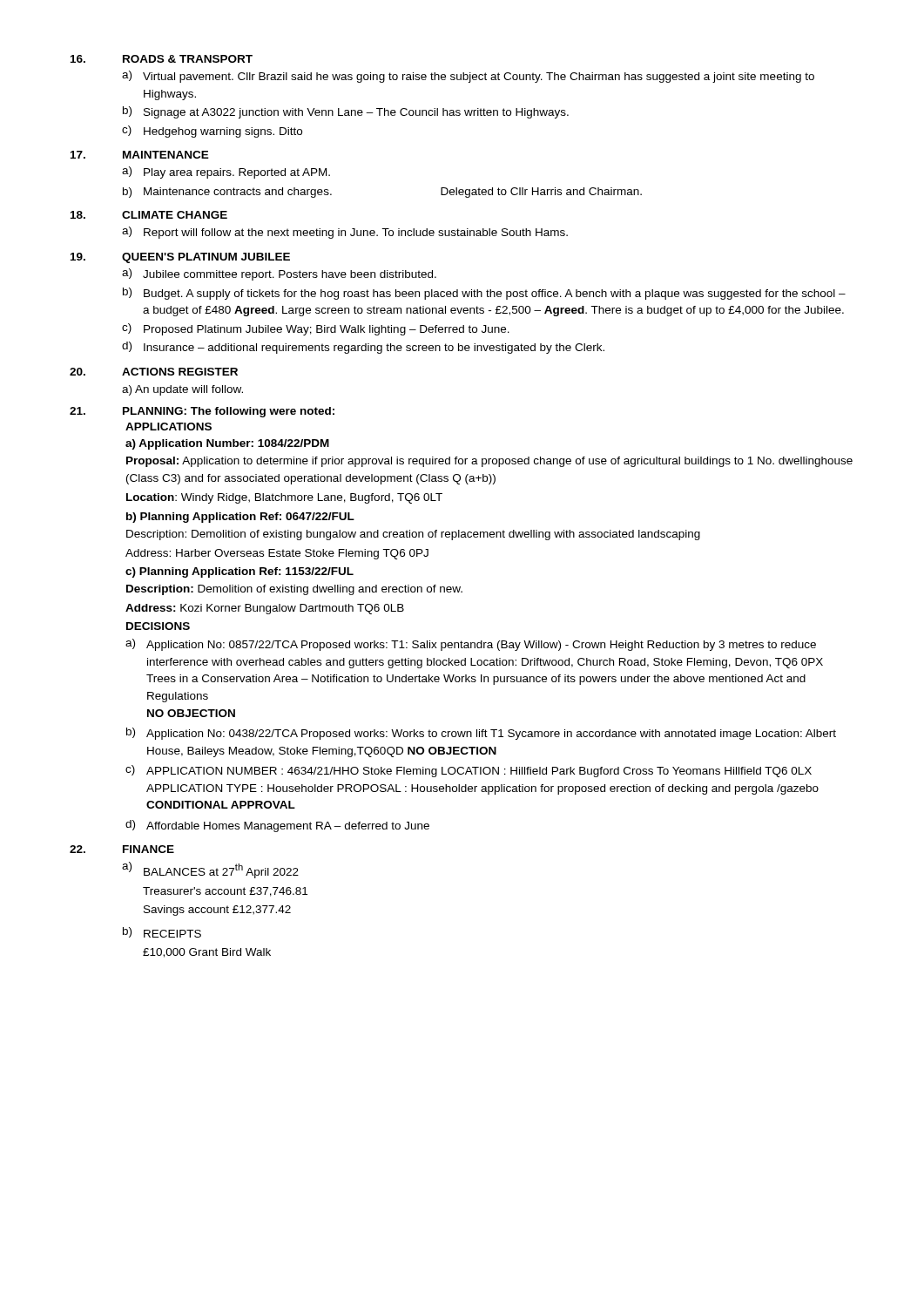
Task: Locate the passage starting "d) Affordable Homes"
Action: (x=277, y=826)
